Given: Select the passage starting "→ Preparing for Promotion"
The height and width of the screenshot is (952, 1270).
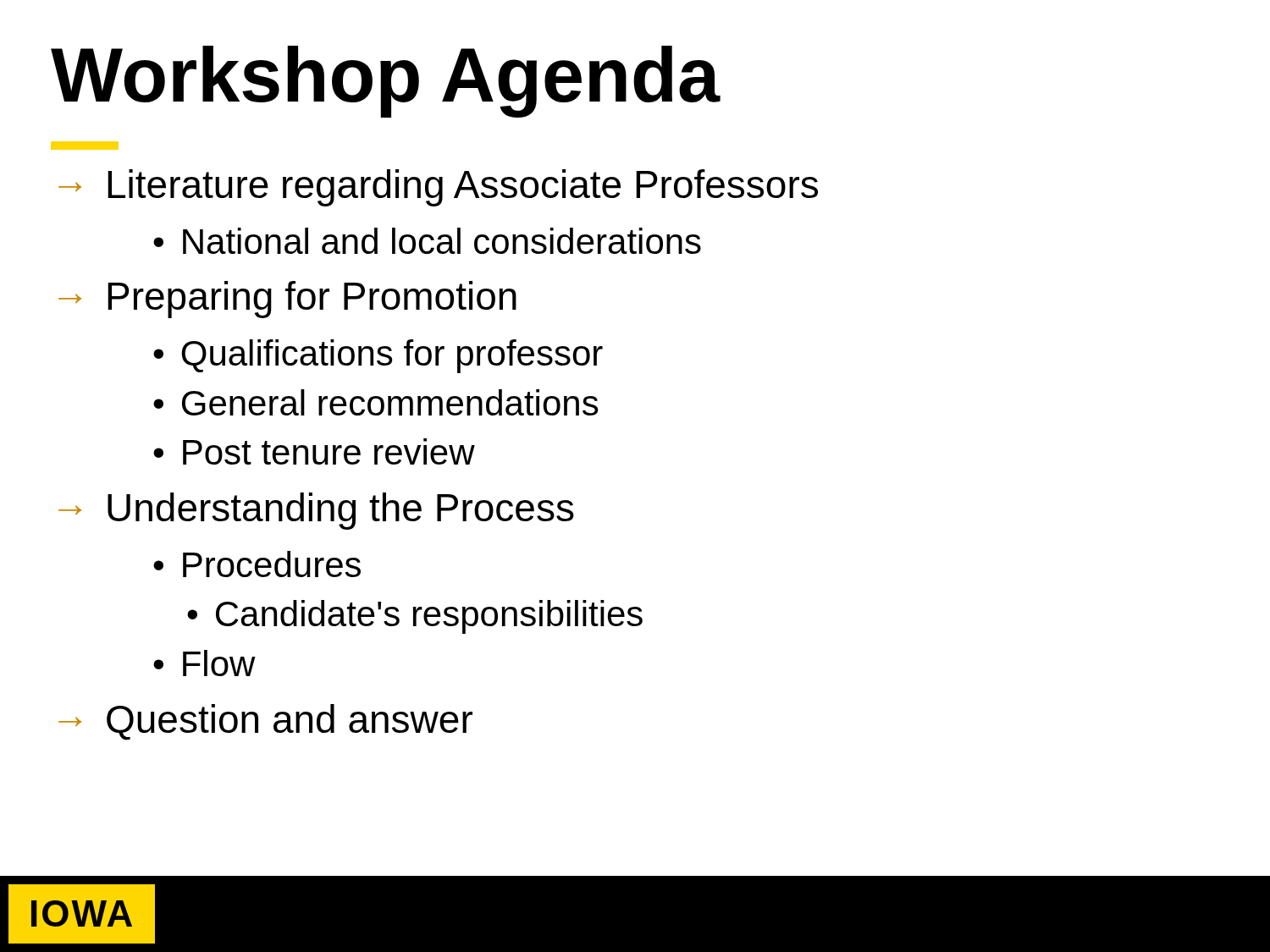Looking at the screenshot, I should point(285,297).
